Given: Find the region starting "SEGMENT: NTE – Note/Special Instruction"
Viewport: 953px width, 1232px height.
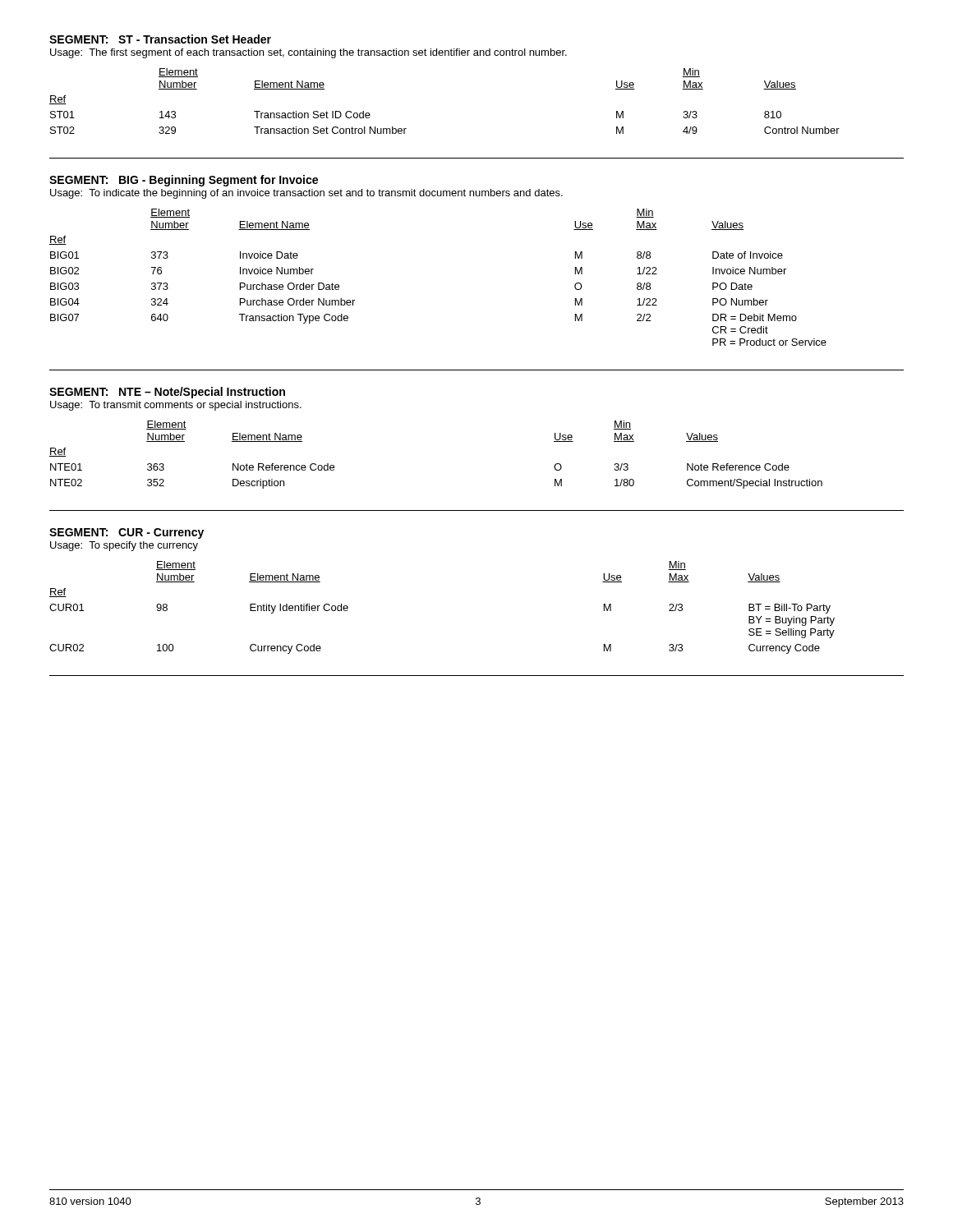Looking at the screenshot, I should (x=168, y=392).
